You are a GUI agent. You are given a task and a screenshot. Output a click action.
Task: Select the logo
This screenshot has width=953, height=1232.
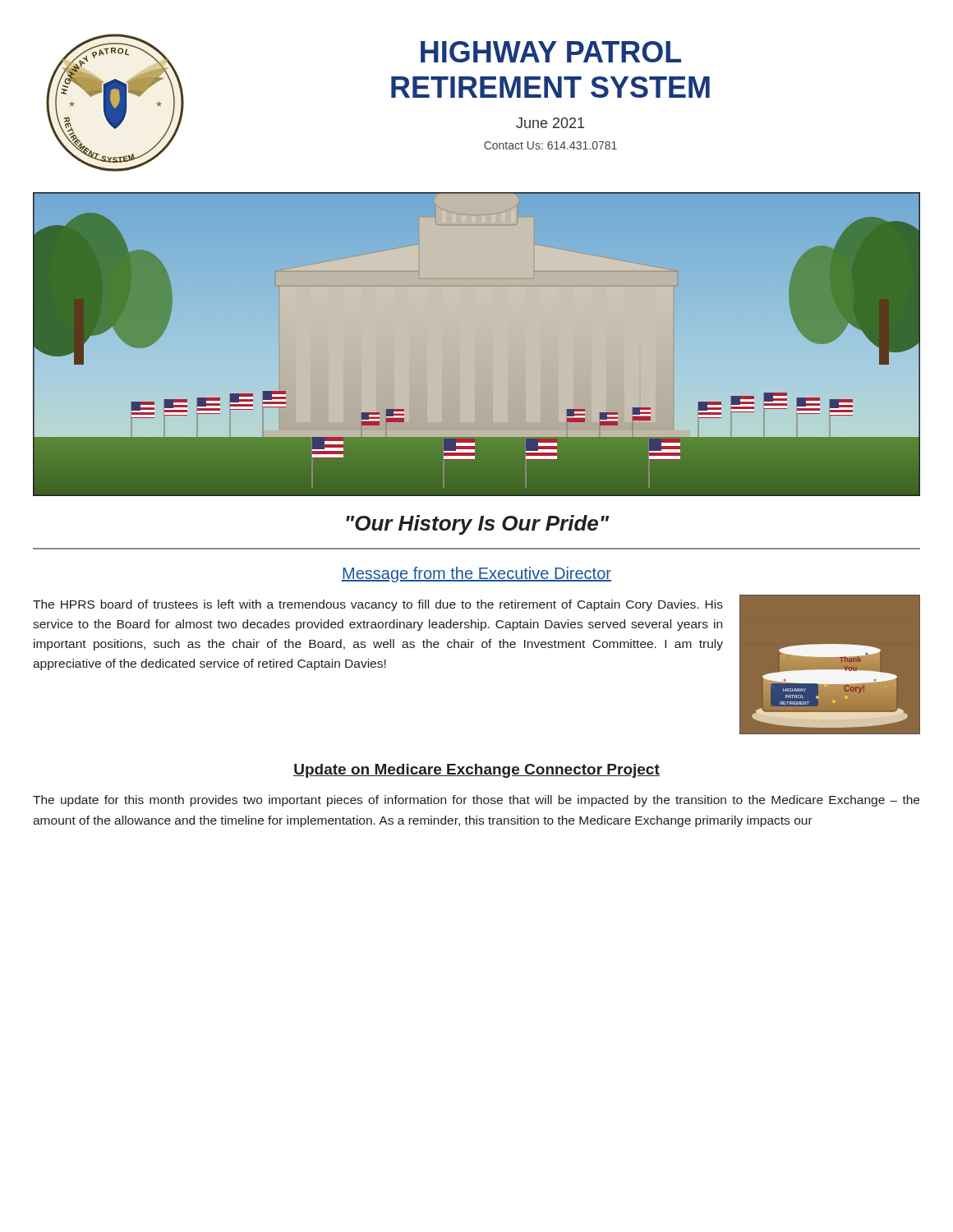(115, 99)
